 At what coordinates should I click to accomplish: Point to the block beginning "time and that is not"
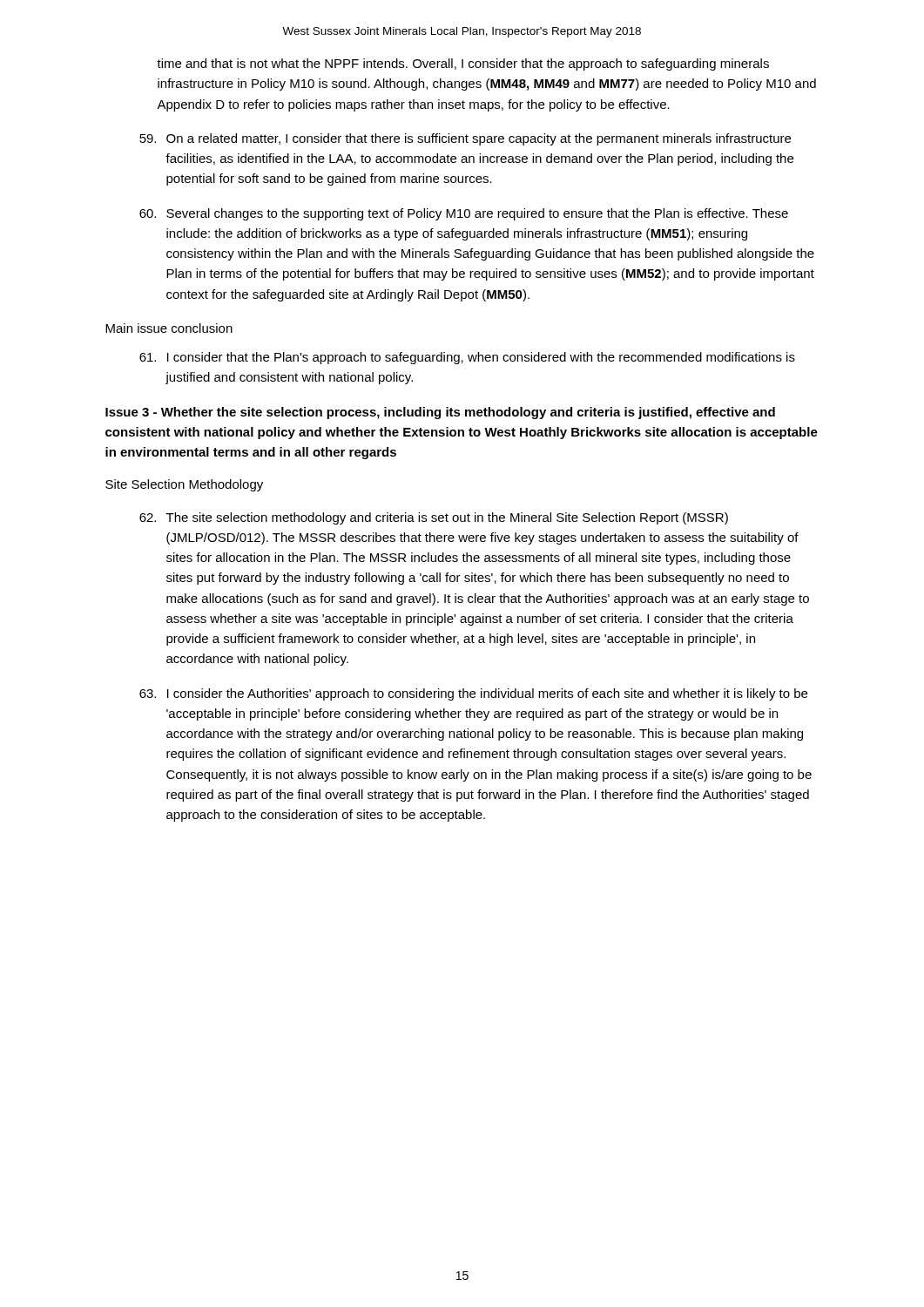click(x=487, y=83)
